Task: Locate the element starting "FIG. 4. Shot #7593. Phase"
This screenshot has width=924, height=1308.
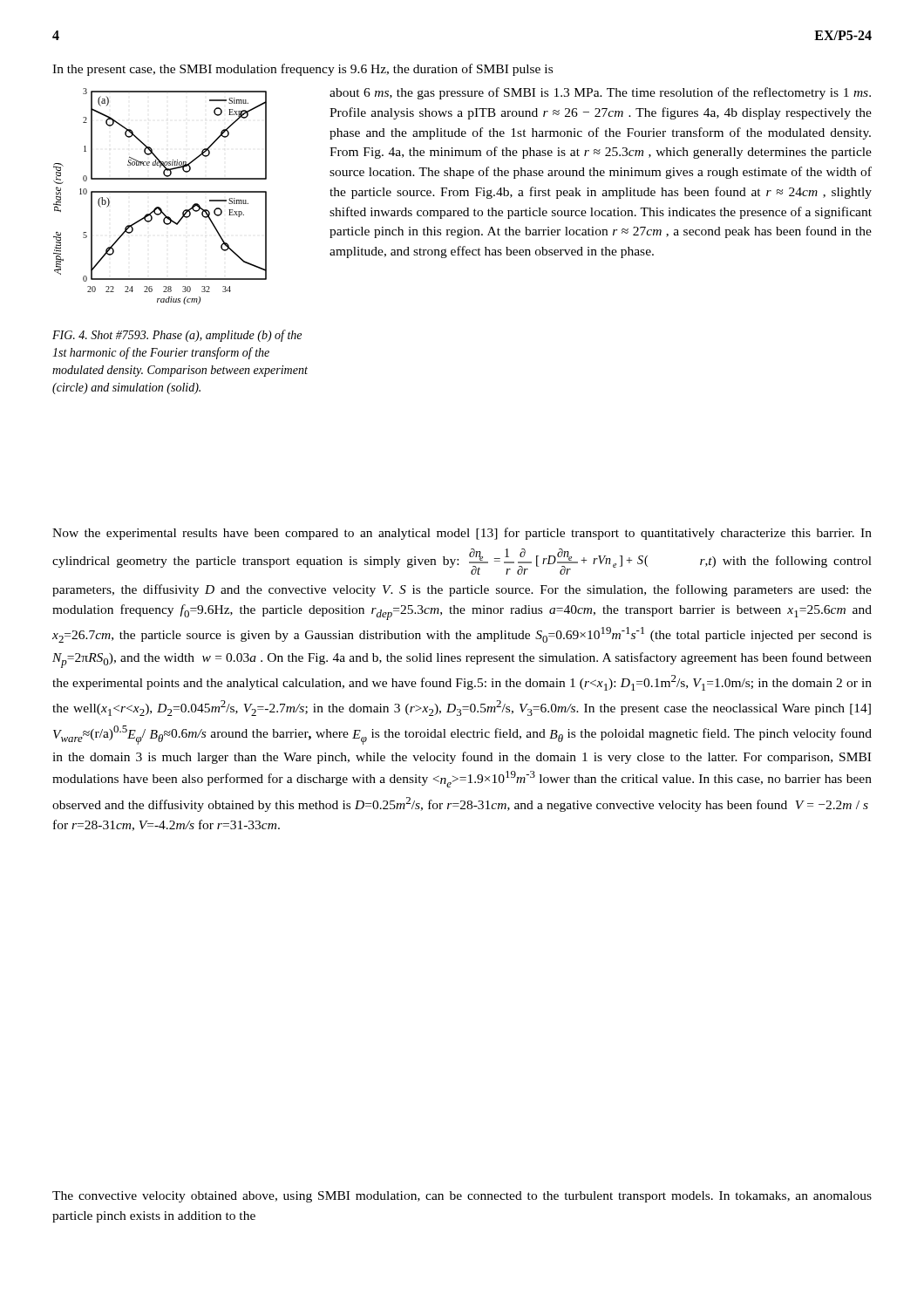Action: pyautogui.click(x=180, y=361)
